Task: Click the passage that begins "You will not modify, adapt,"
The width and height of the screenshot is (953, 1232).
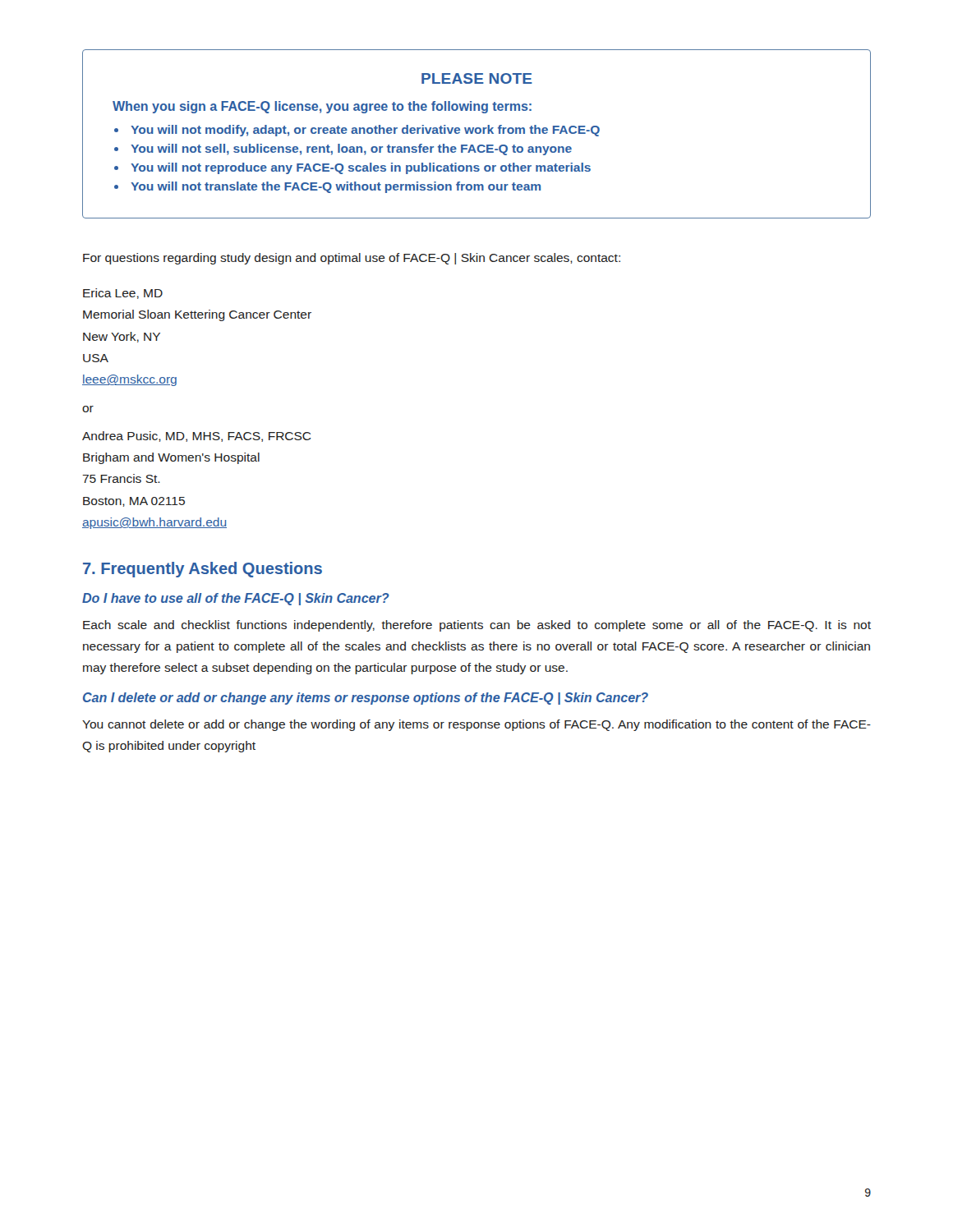Action: tap(365, 129)
